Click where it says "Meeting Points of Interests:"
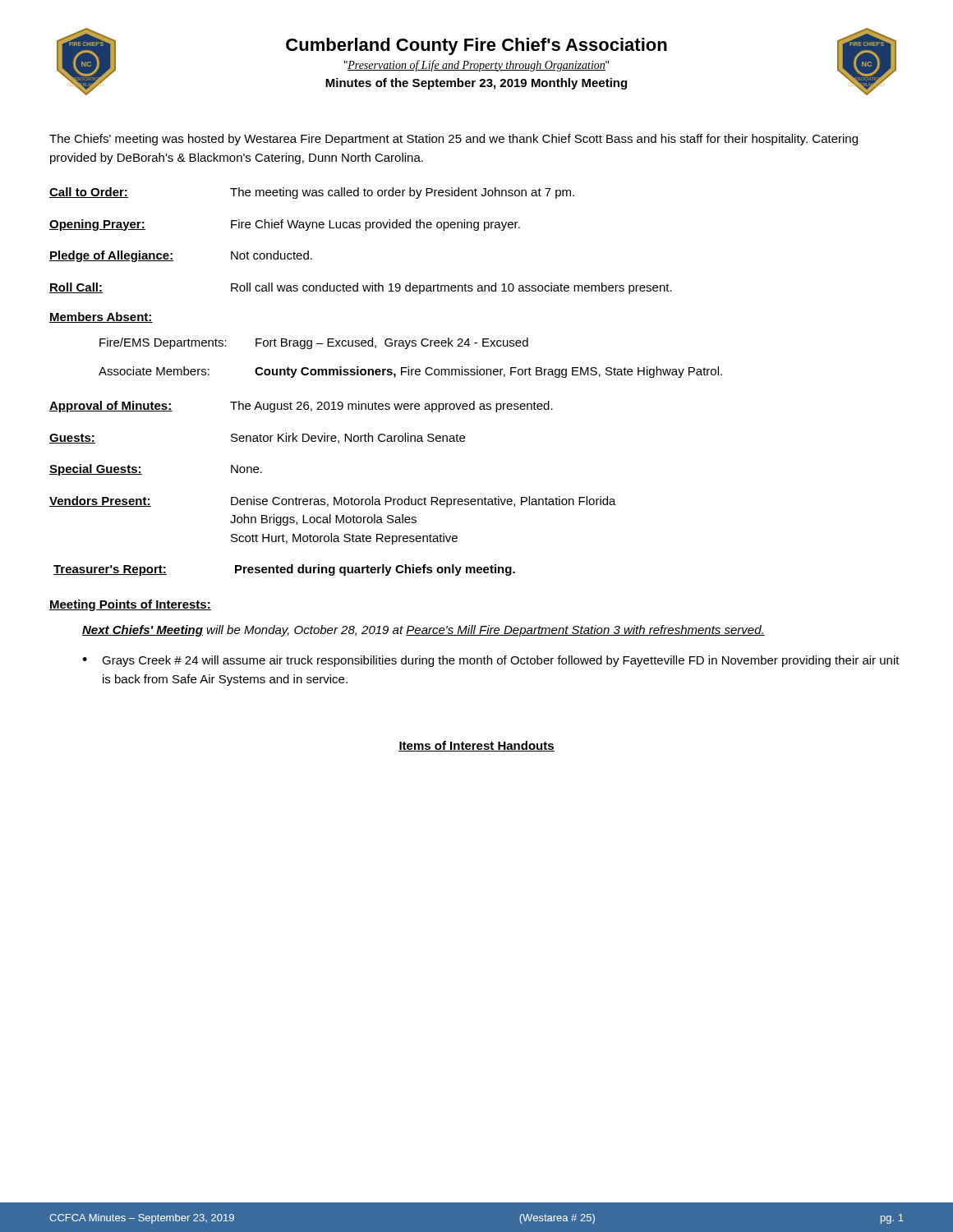953x1232 pixels. tap(130, 605)
